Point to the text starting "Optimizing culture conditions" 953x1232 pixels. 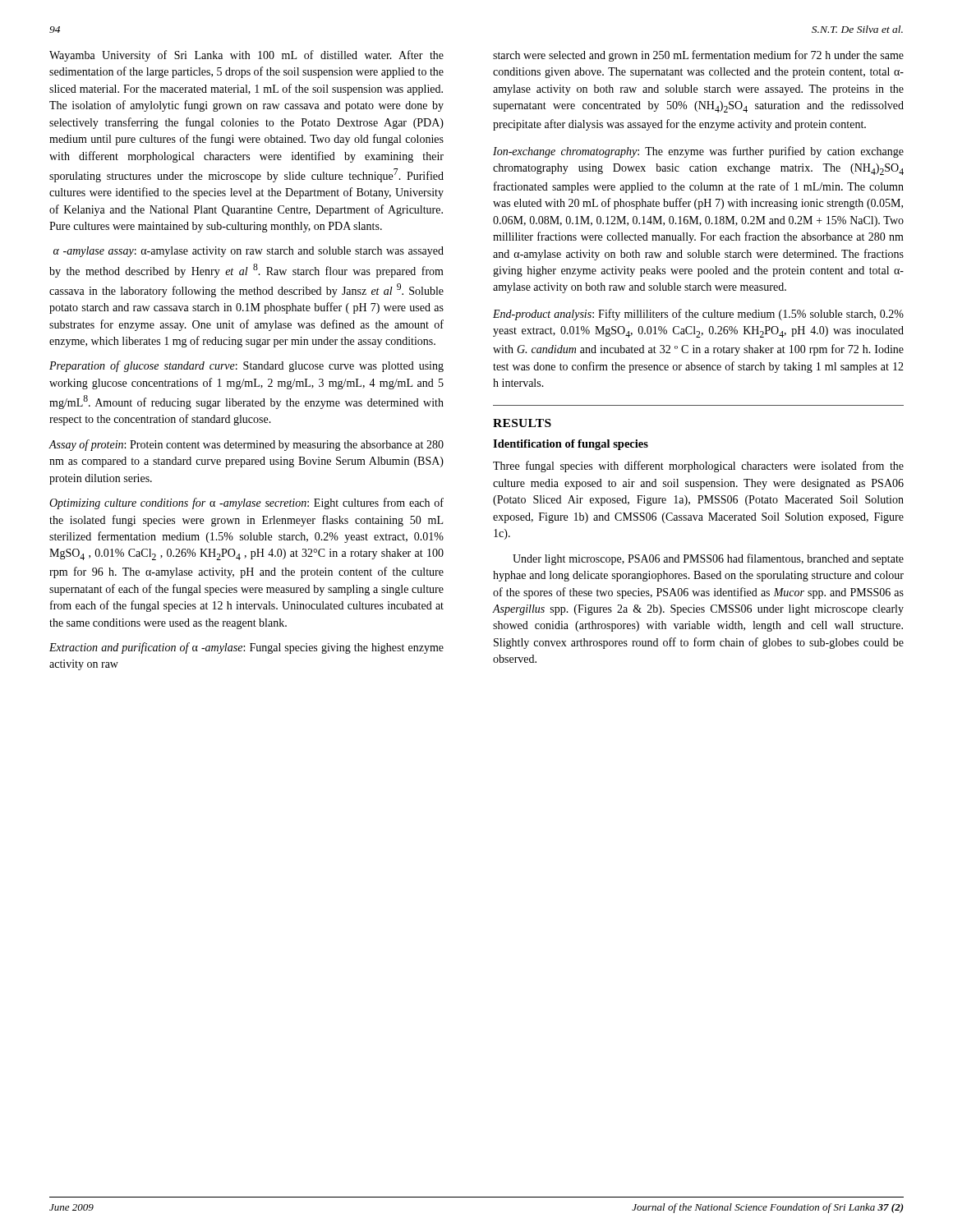[246, 564]
